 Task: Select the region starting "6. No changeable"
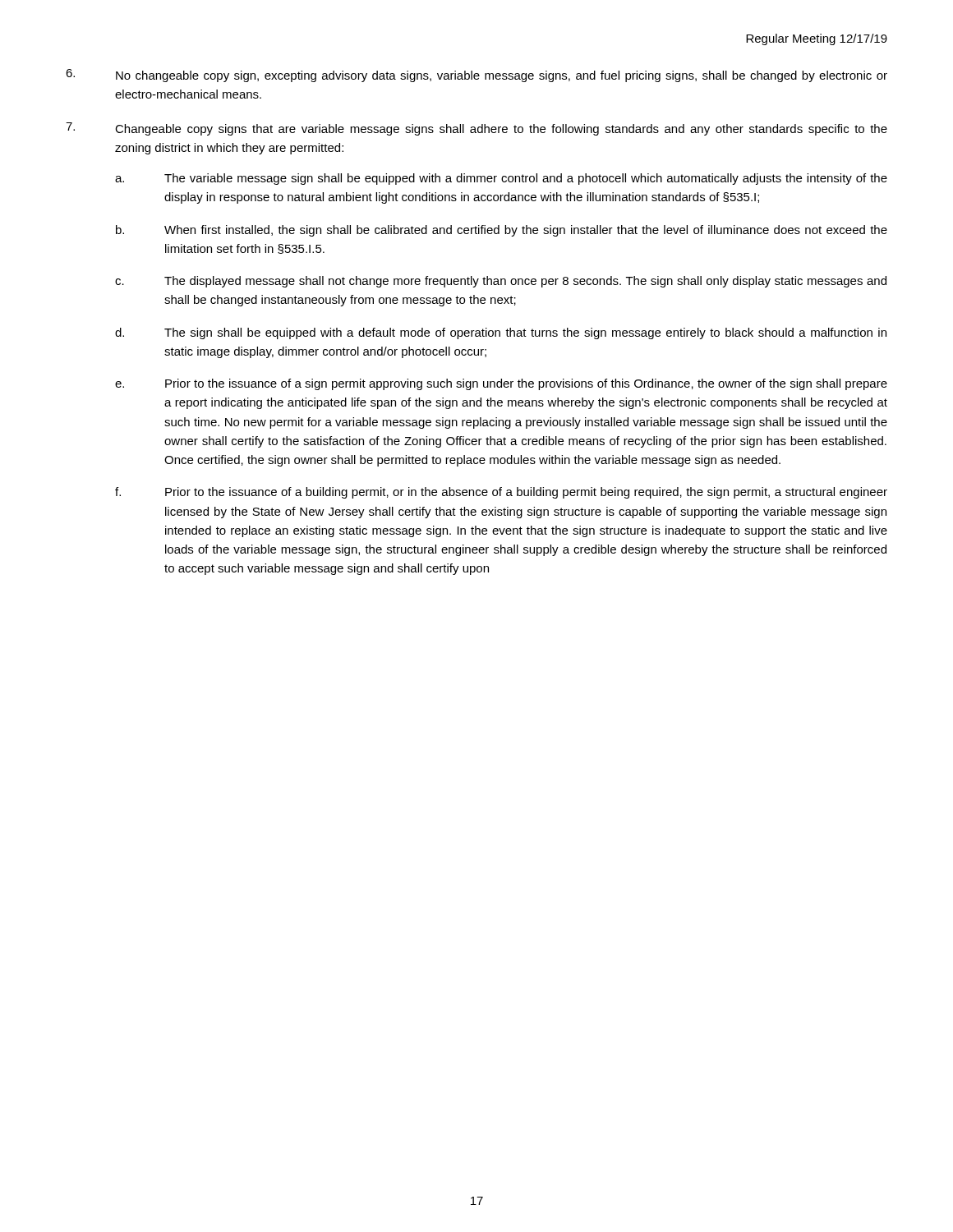click(x=476, y=85)
